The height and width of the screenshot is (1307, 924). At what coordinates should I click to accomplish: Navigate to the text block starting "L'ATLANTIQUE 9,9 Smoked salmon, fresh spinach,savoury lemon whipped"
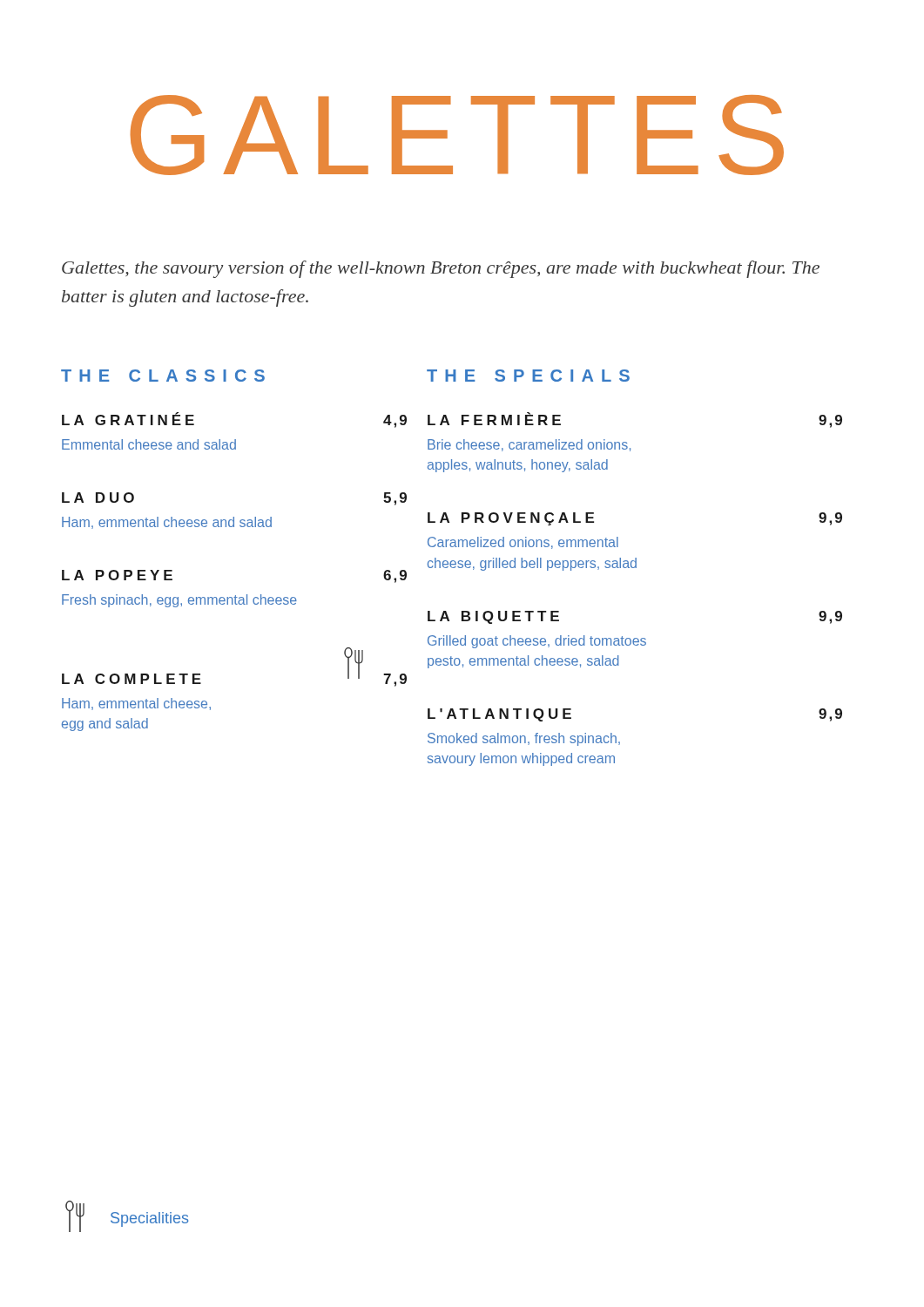pyautogui.click(x=504, y=715)
